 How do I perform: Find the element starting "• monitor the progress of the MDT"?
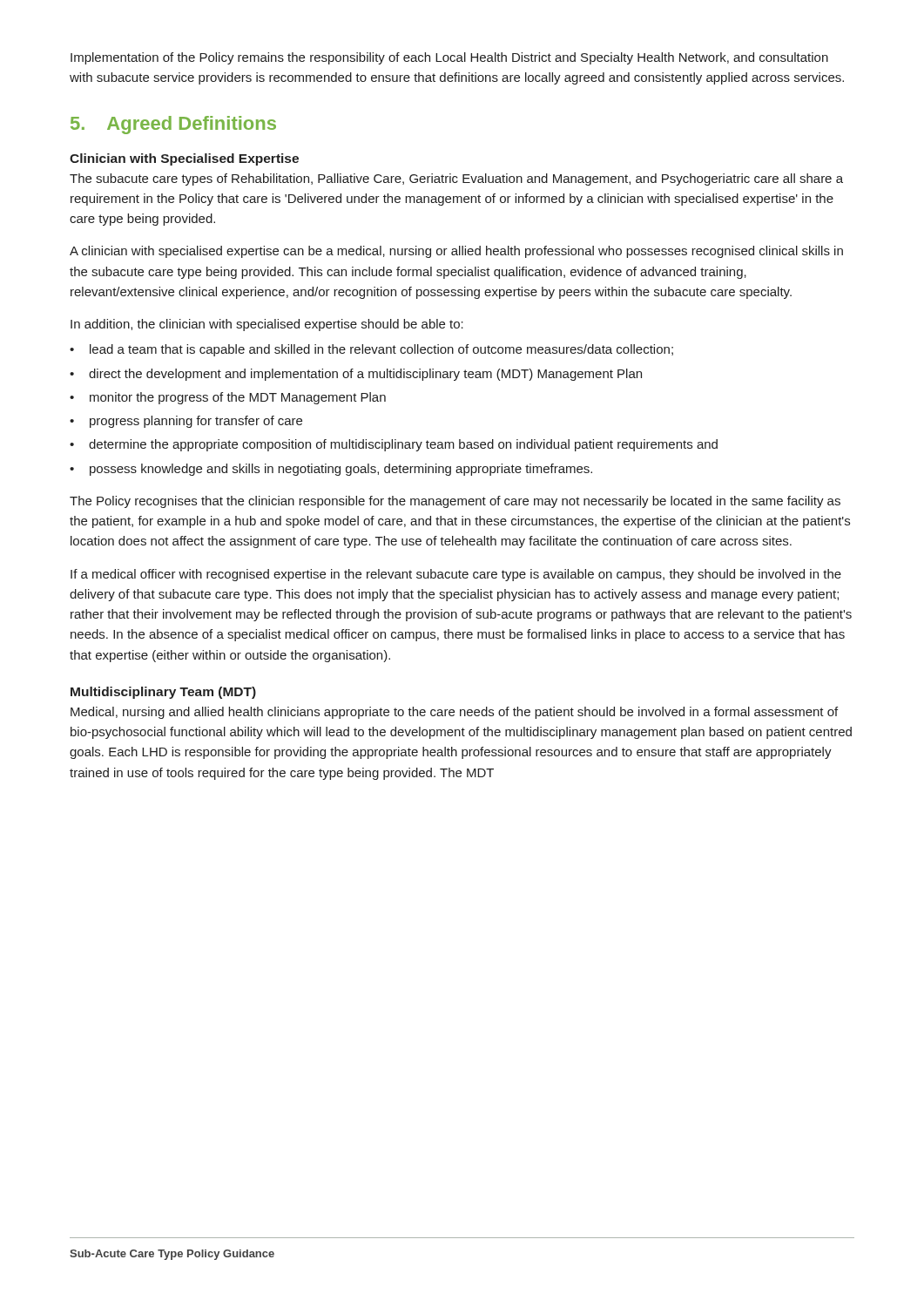coord(228,397)
